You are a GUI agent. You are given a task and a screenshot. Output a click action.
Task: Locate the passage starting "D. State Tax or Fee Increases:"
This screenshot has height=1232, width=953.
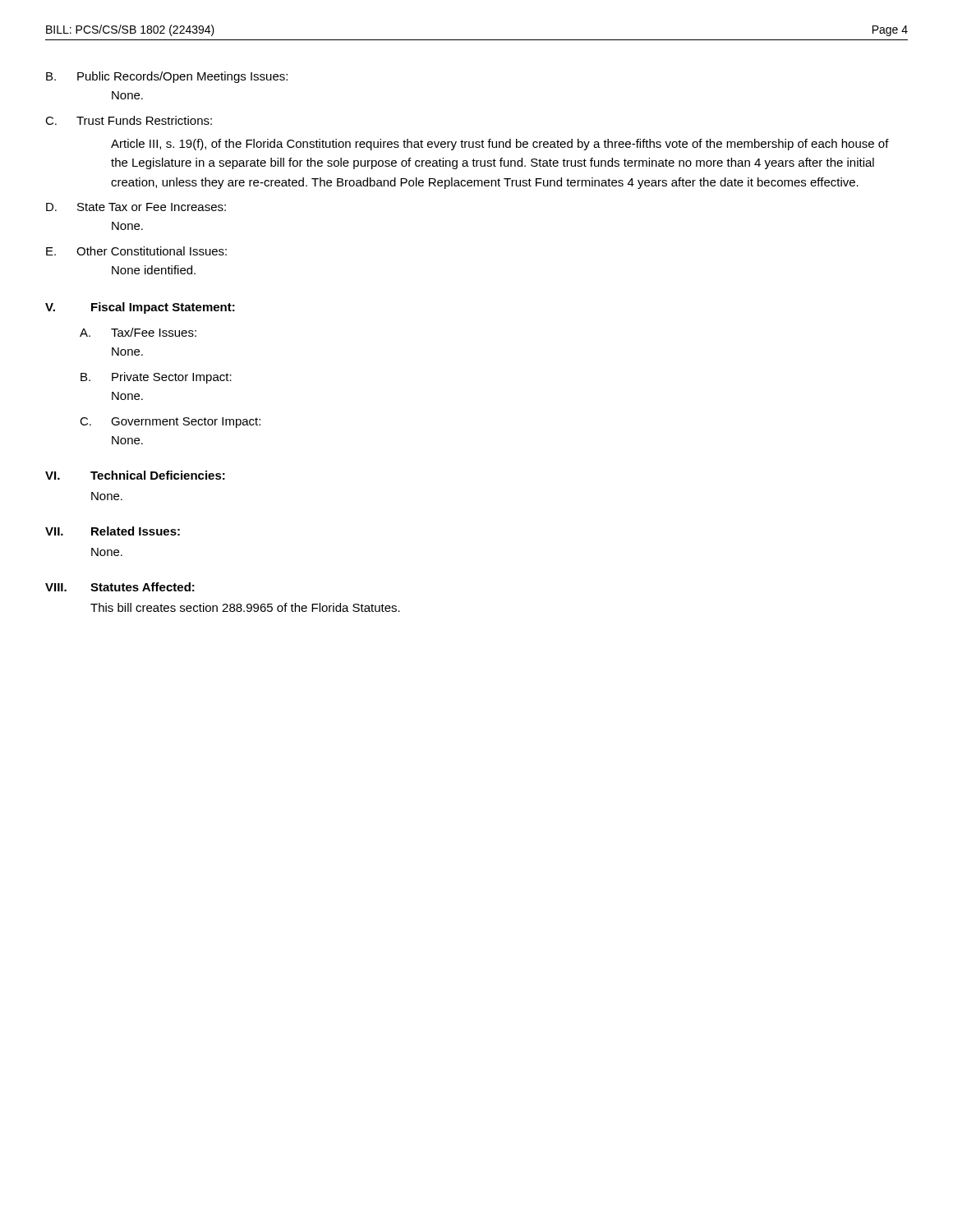[x=136, y=207]
